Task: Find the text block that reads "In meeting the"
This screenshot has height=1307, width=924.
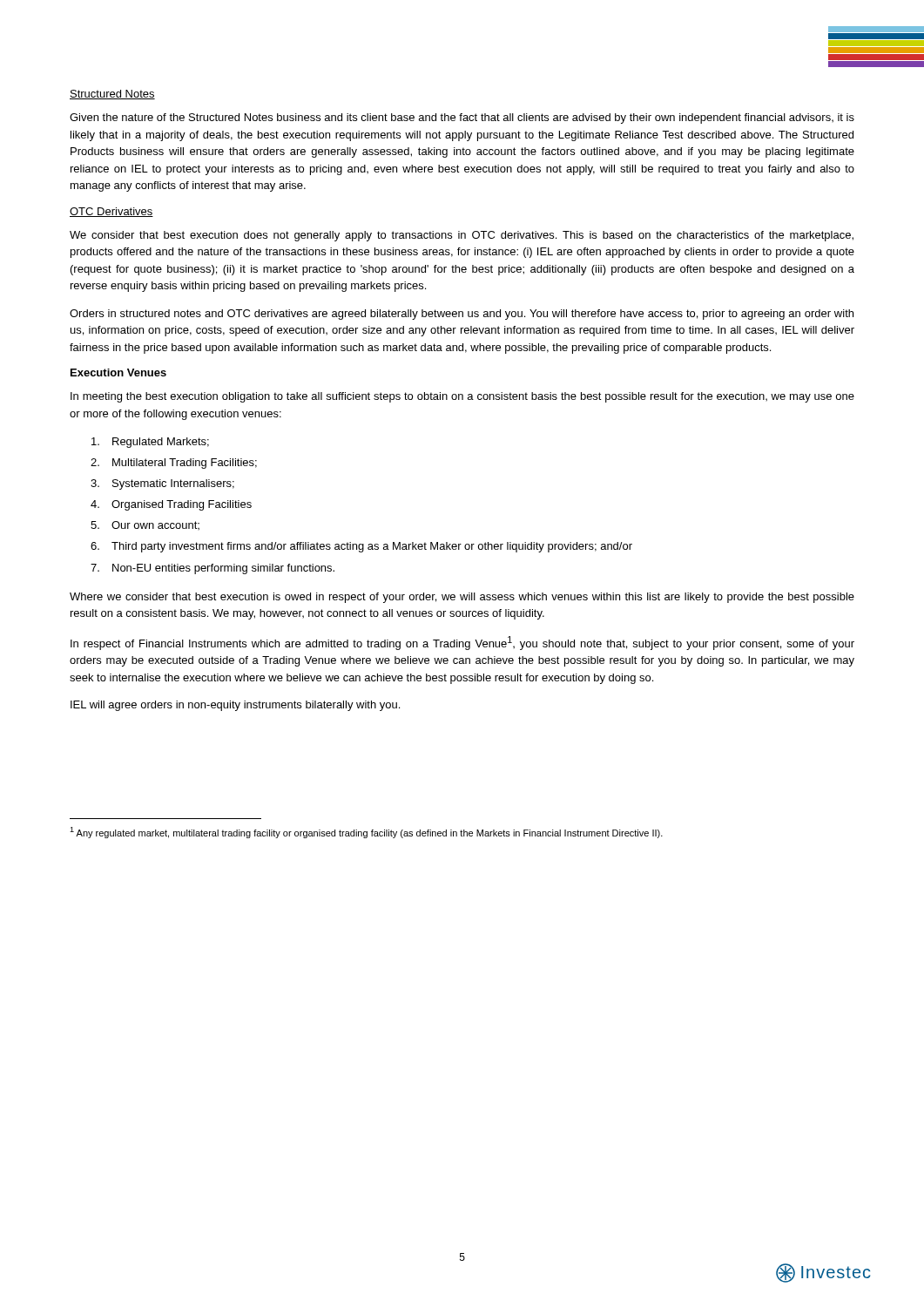Action: point(462,405)
